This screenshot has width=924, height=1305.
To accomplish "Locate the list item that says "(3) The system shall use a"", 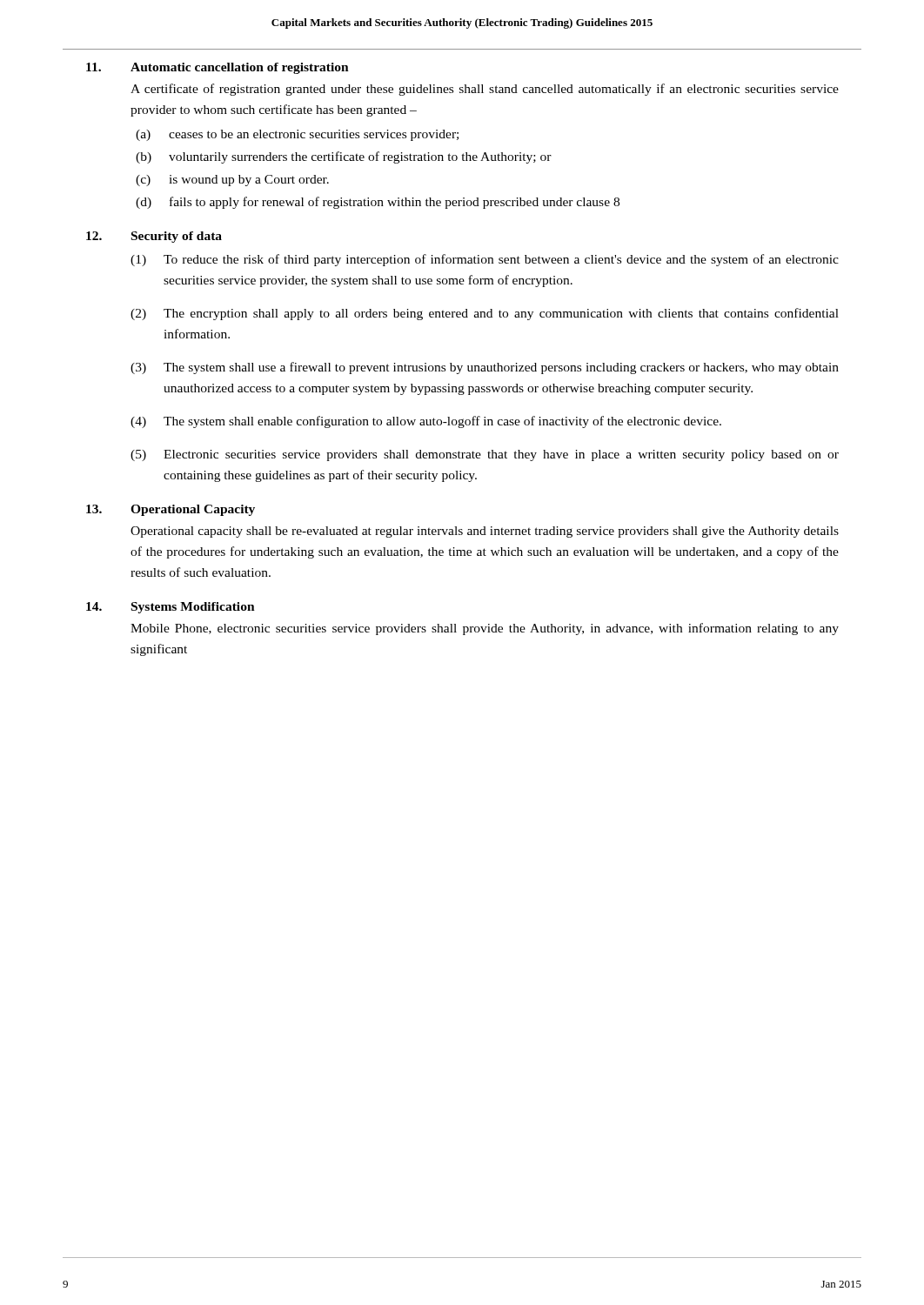I will [x=485, y=378].
